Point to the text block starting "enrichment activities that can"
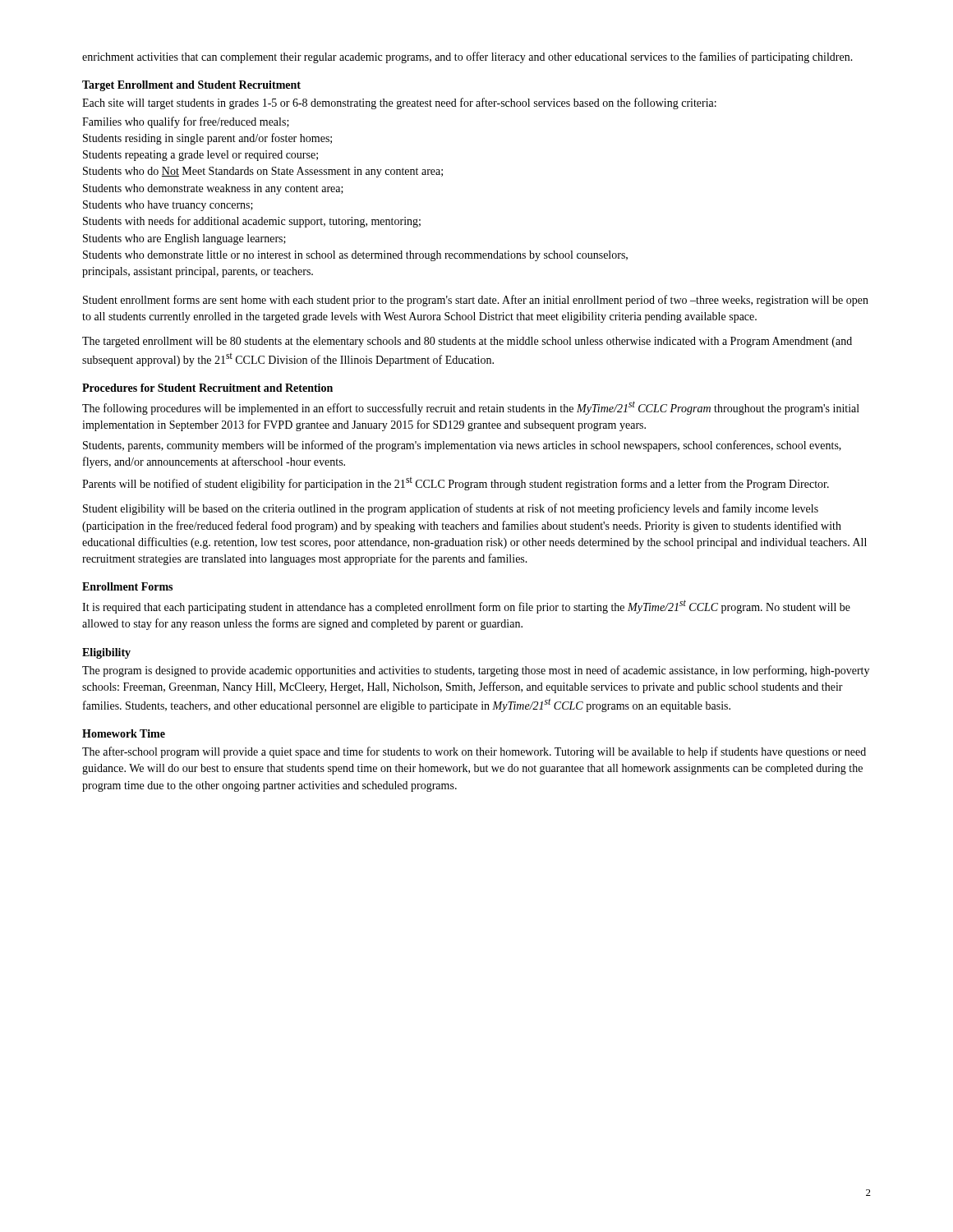 tap(476, 58)
